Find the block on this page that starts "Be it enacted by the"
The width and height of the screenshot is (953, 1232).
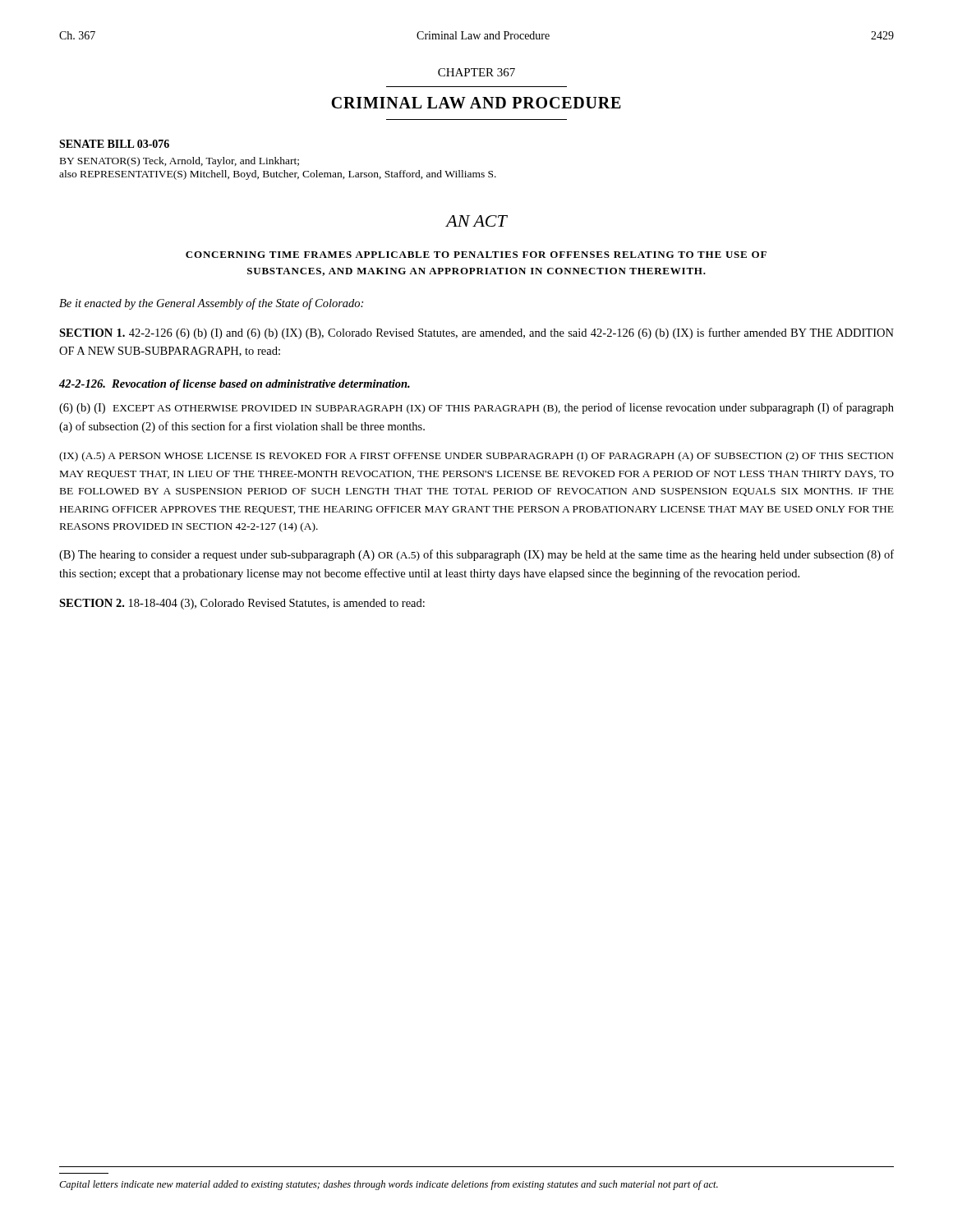coord(212,303)
